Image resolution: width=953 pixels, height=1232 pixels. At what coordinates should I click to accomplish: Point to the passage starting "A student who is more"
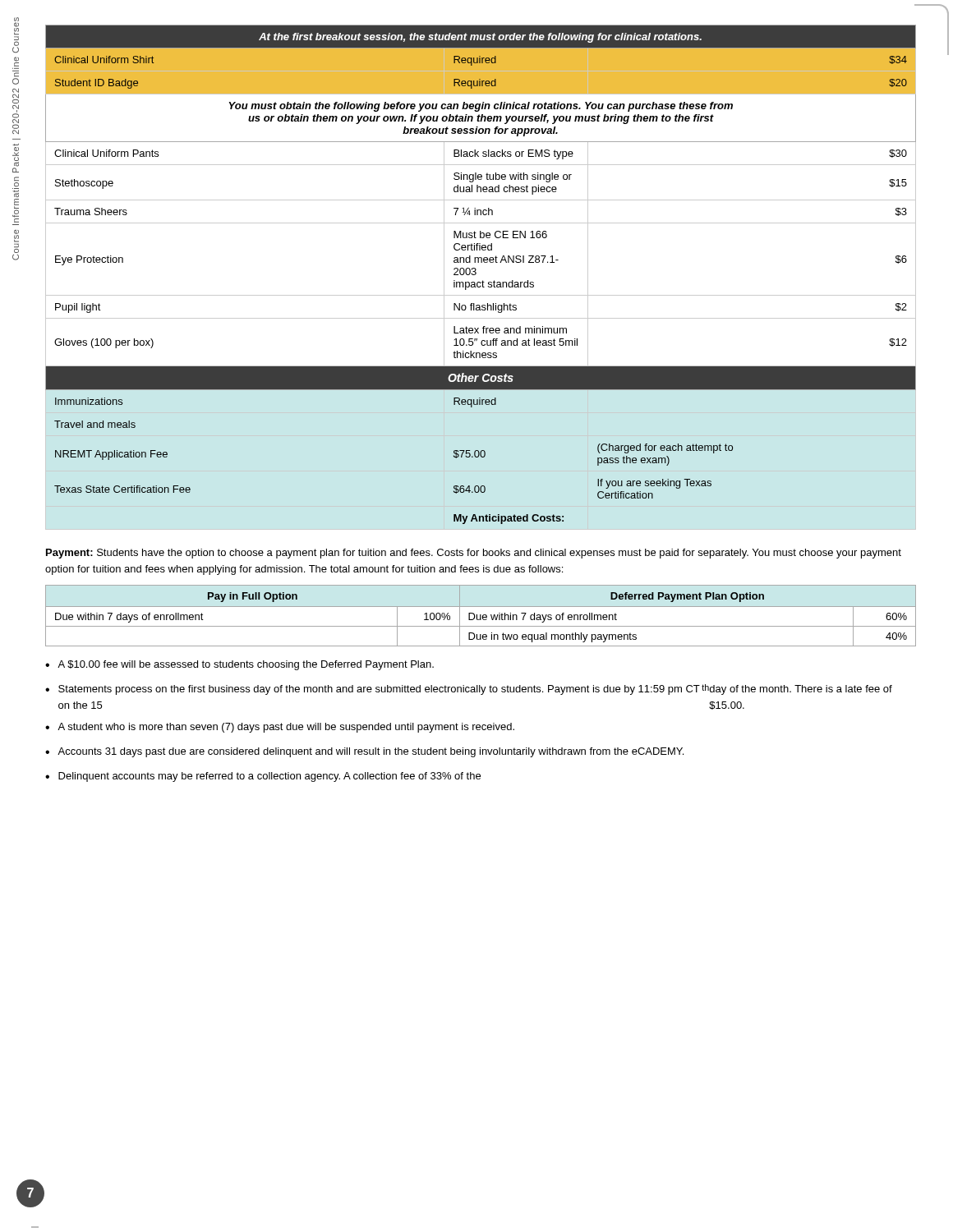tap(481, 728)
